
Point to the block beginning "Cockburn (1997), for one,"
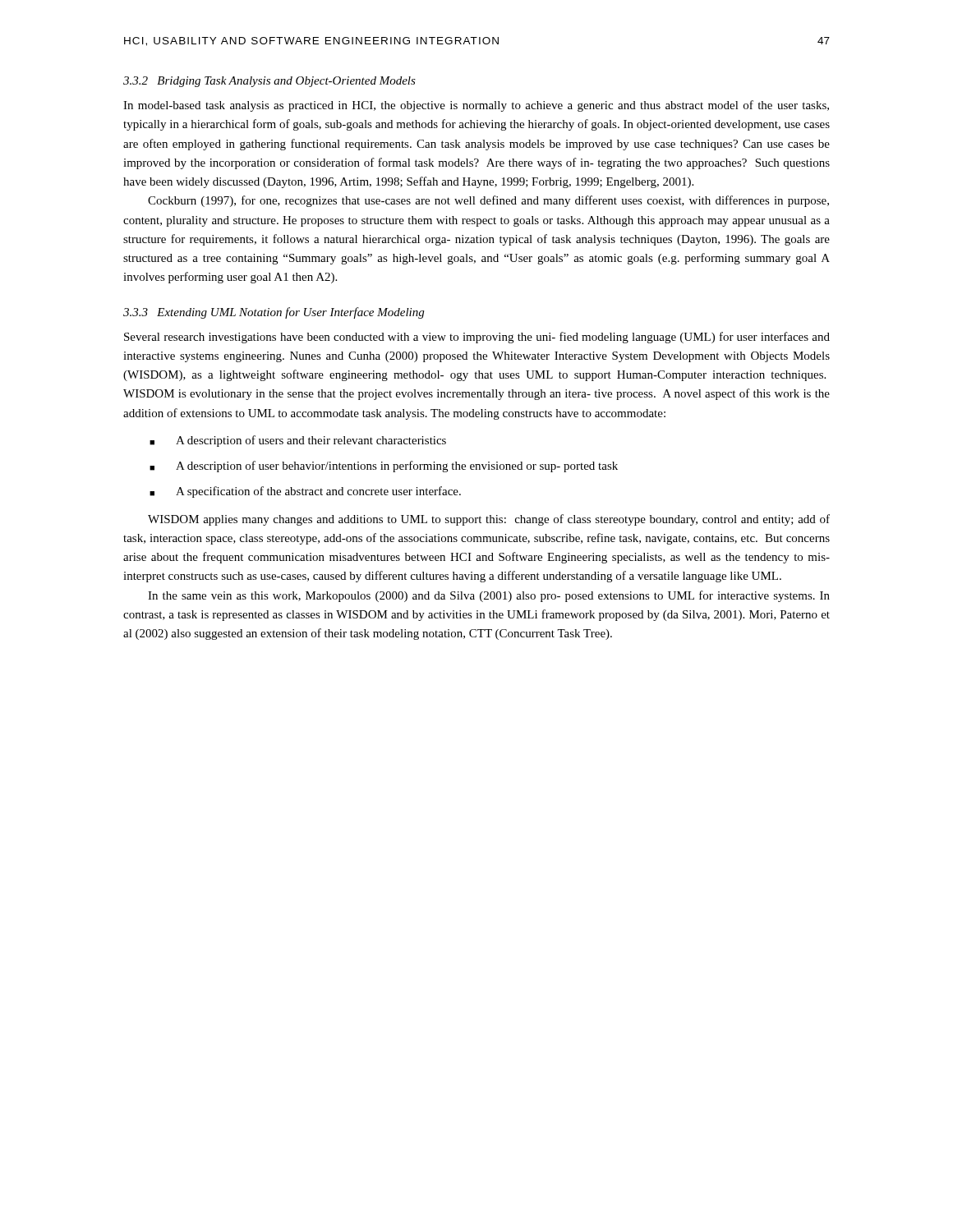point(476,239)
